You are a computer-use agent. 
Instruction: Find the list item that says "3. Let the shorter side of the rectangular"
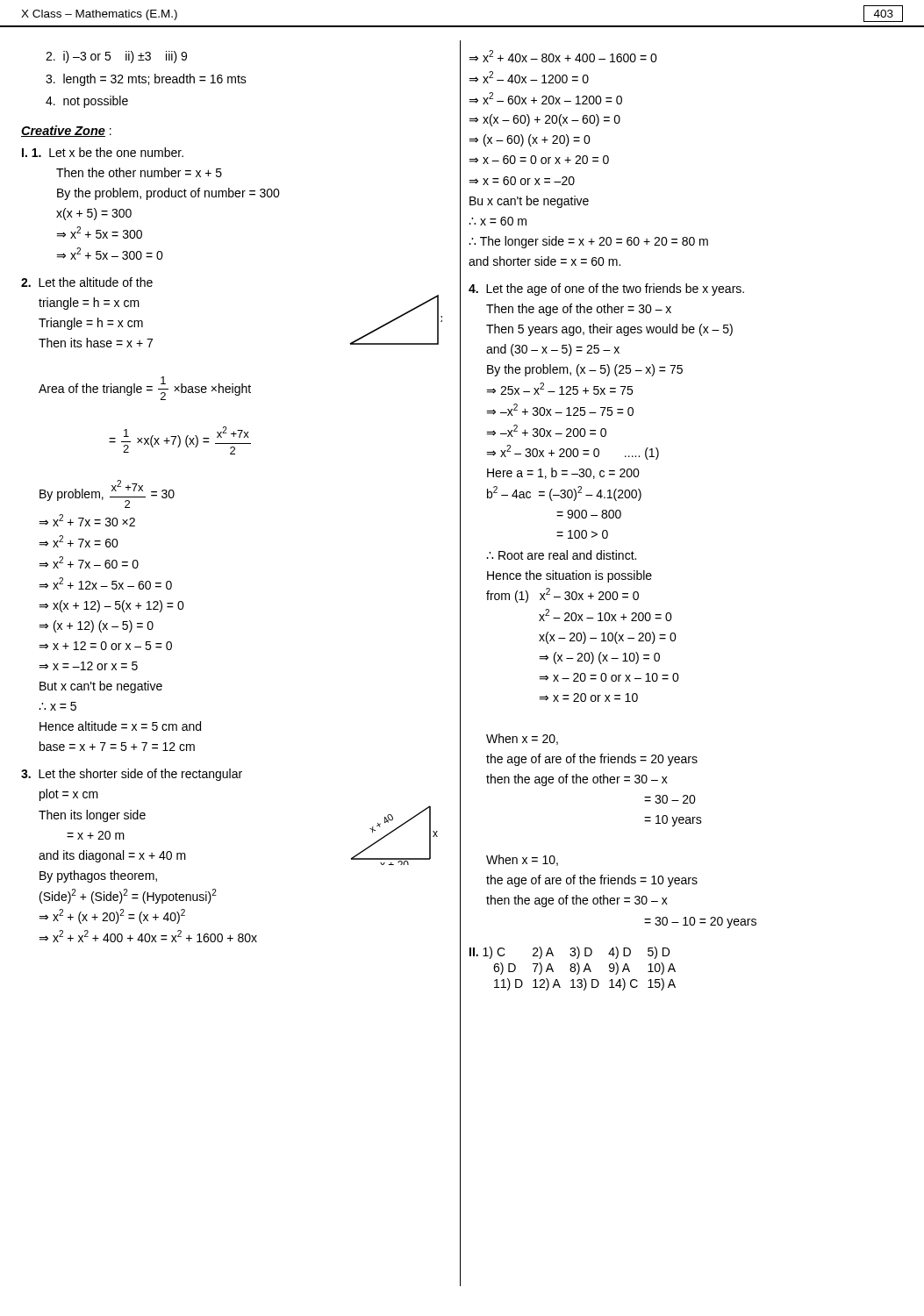pyautogui.click(x=132, y=775)
